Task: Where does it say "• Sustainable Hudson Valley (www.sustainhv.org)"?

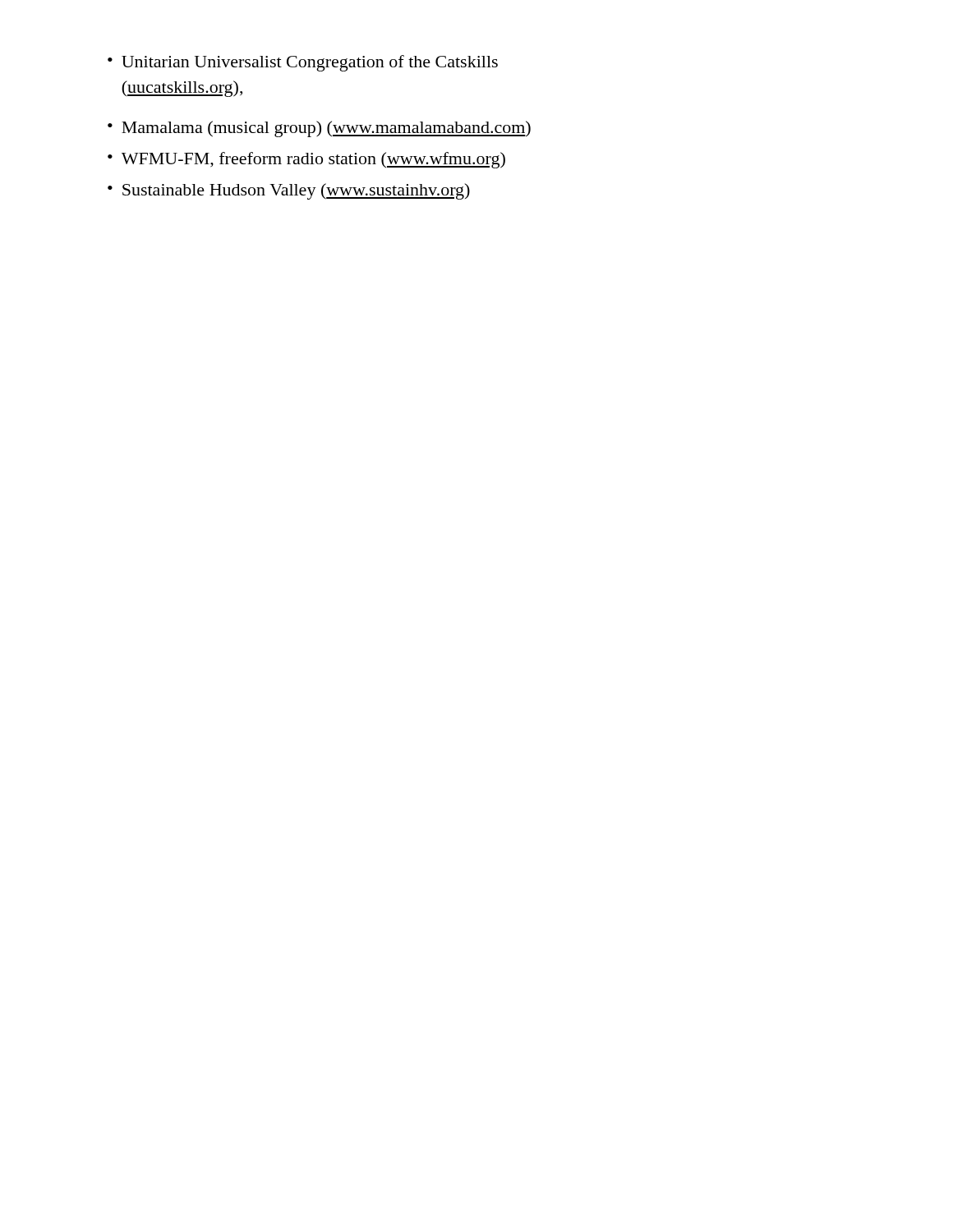Action: 289,190
